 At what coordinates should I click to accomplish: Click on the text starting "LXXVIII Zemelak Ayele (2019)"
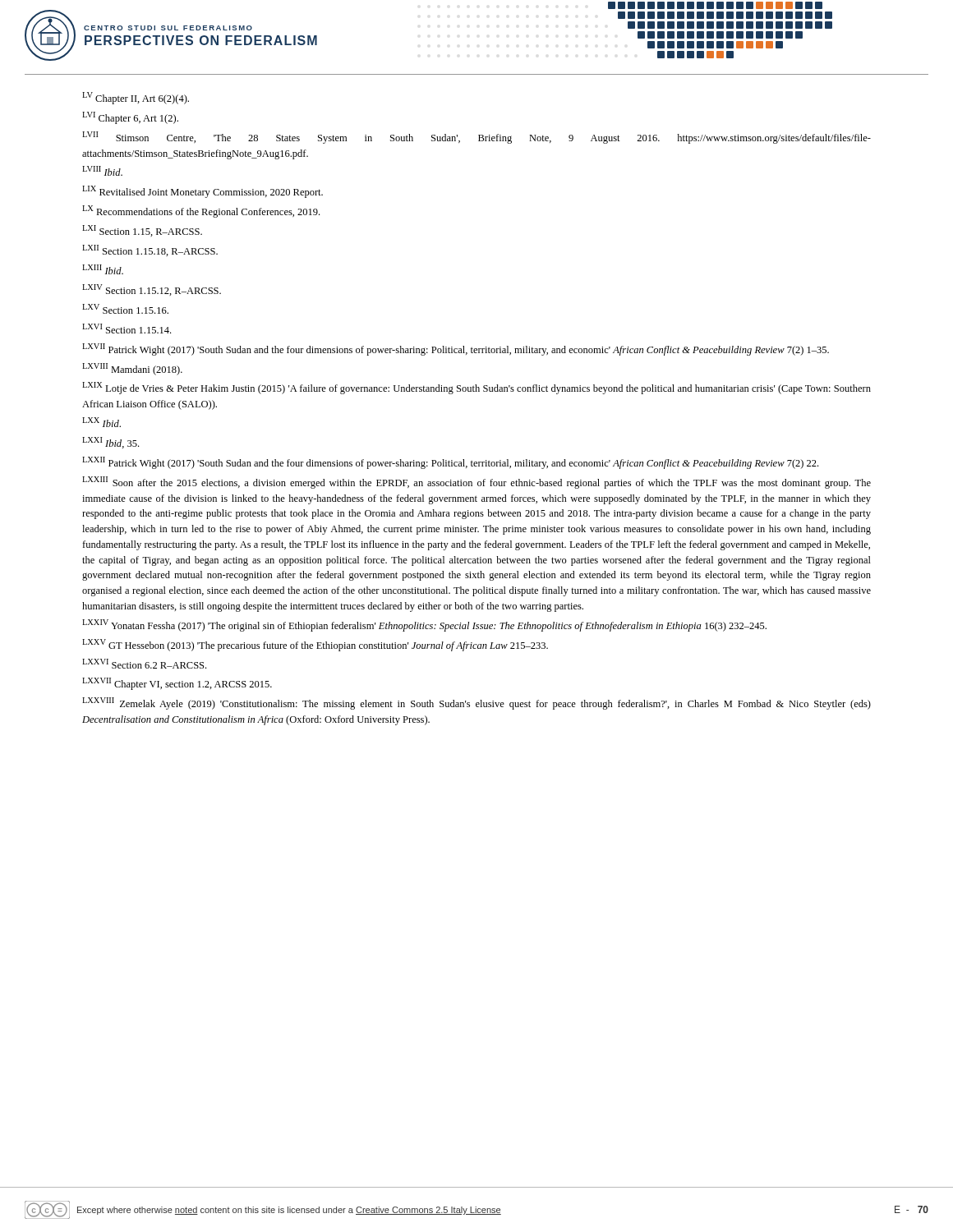pos(476,711)
